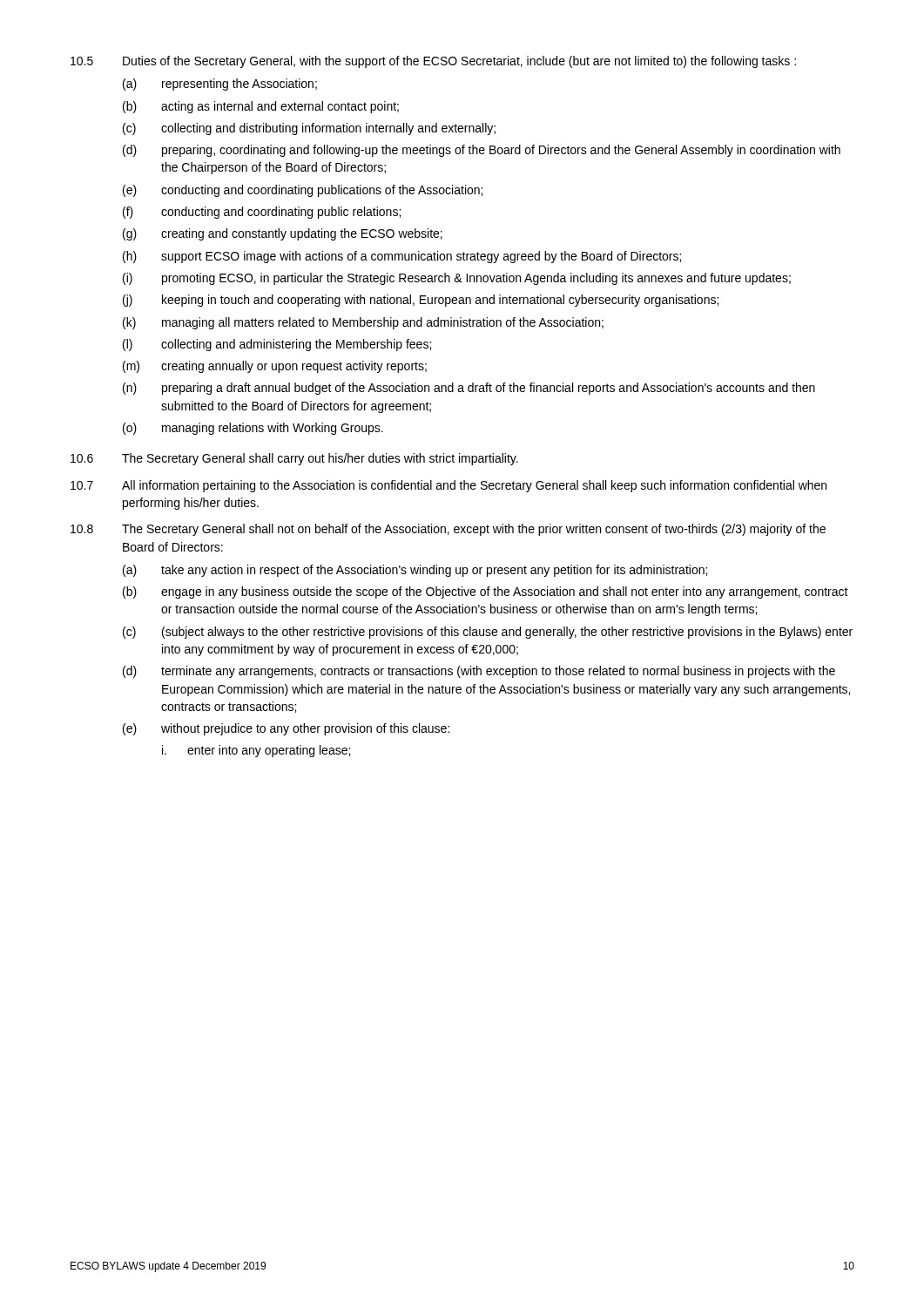The width and height of the screenshot is (924, 1307).
Task: Find the list item containing "(f) conducting and coordinating"
Action: (x=262, y=213)
